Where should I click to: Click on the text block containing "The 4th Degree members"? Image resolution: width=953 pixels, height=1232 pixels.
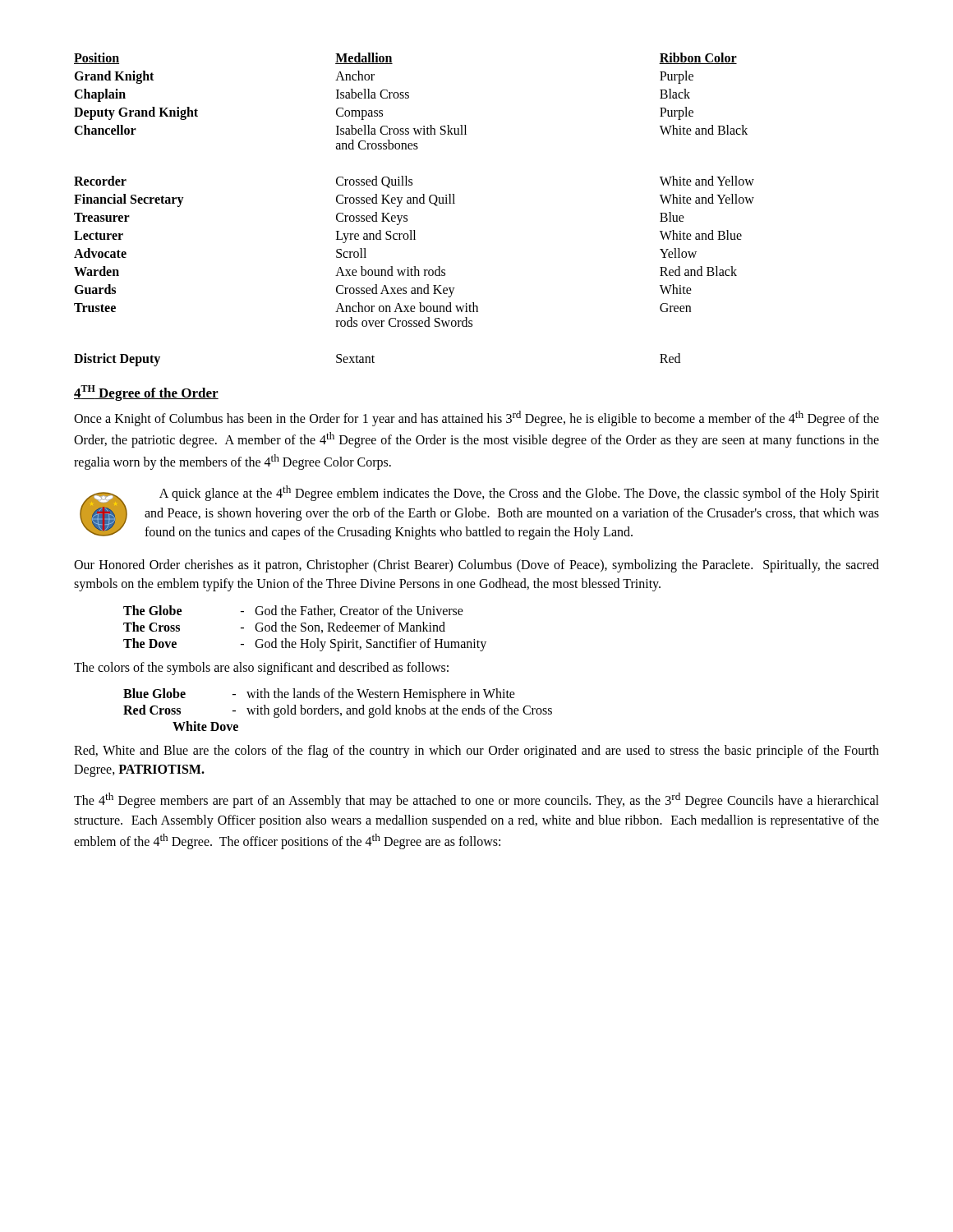click(x=476, y=819)
